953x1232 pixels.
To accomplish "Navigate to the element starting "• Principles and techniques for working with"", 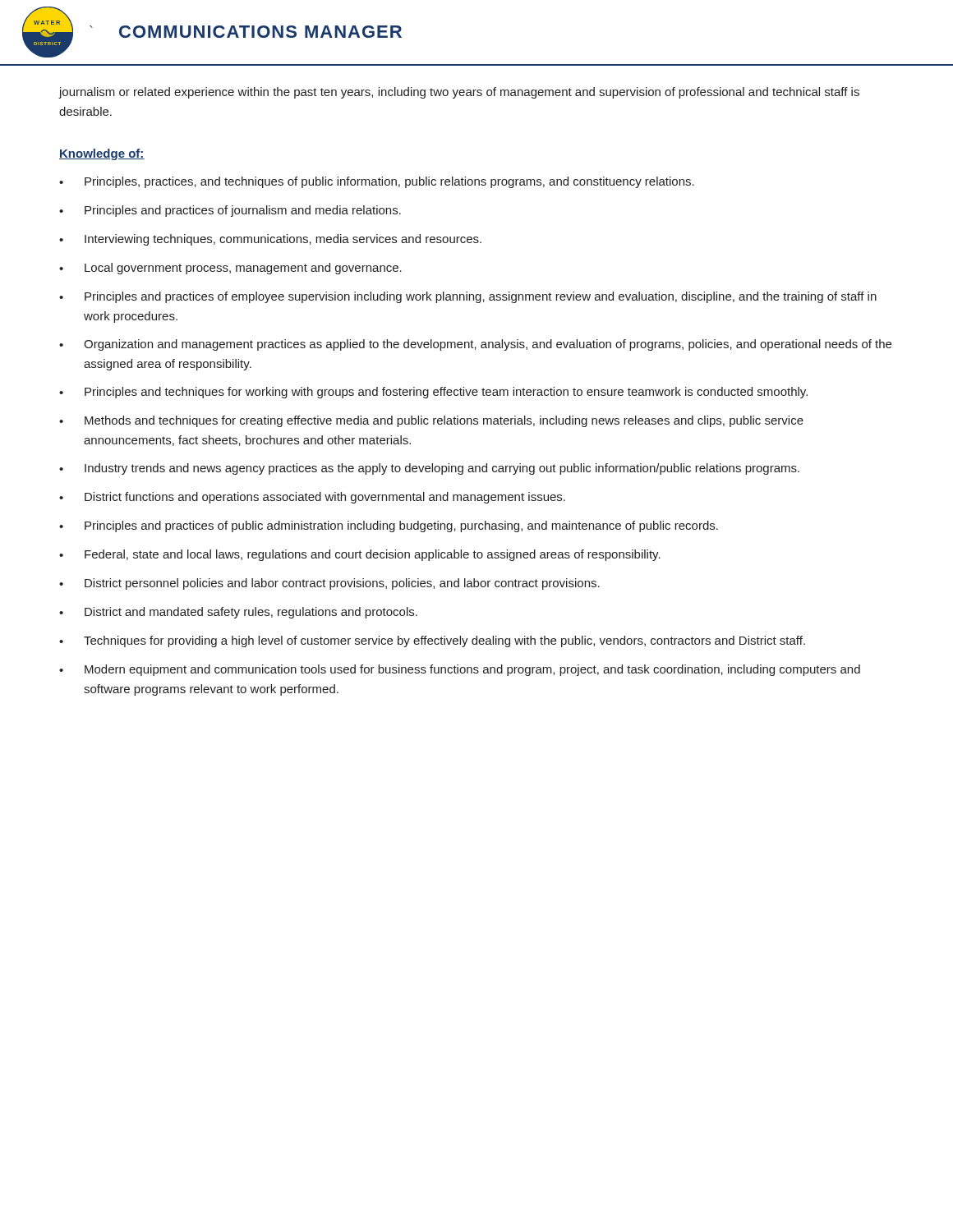I will pos(434,392).
